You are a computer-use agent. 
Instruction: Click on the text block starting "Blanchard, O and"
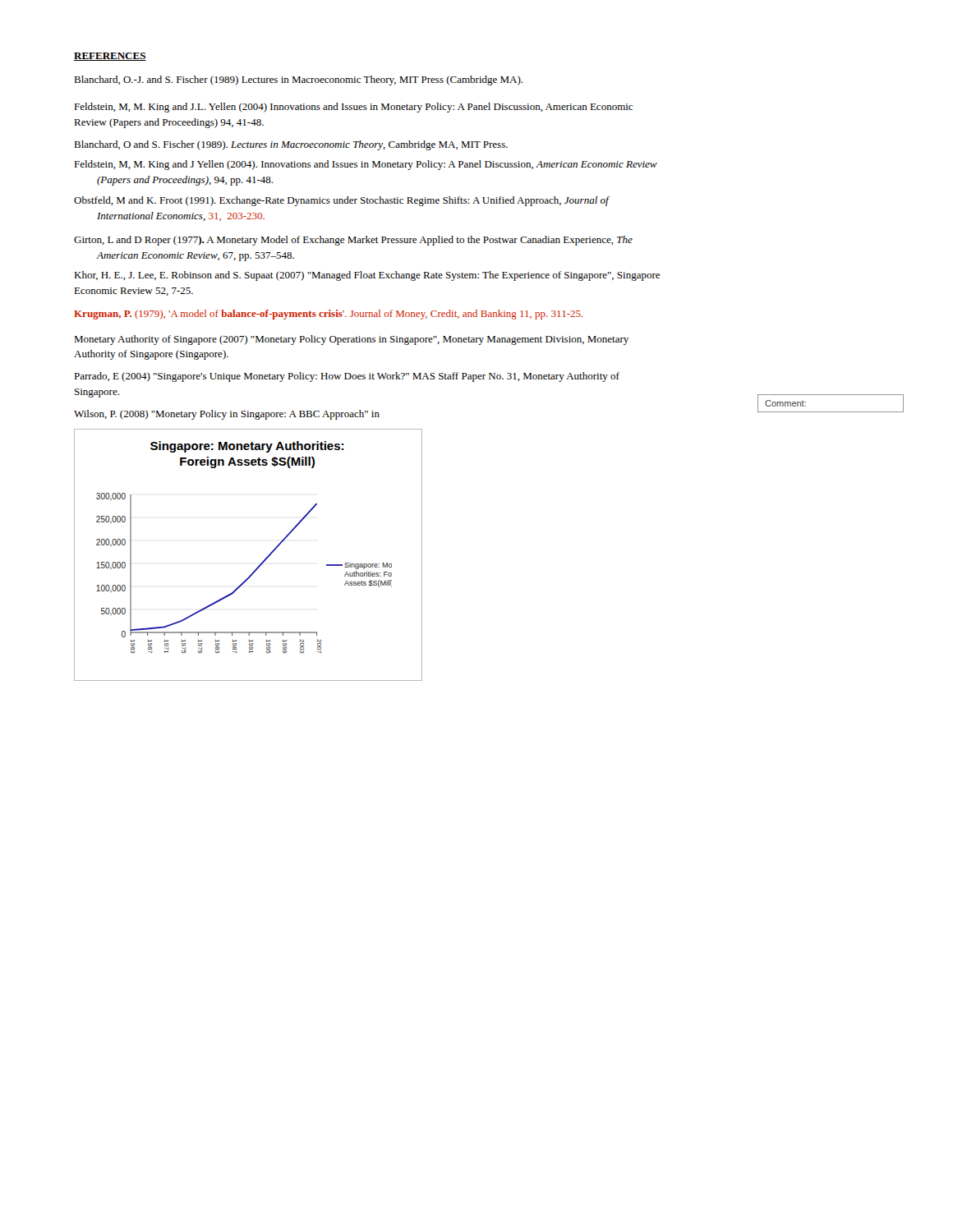(291, 144)
